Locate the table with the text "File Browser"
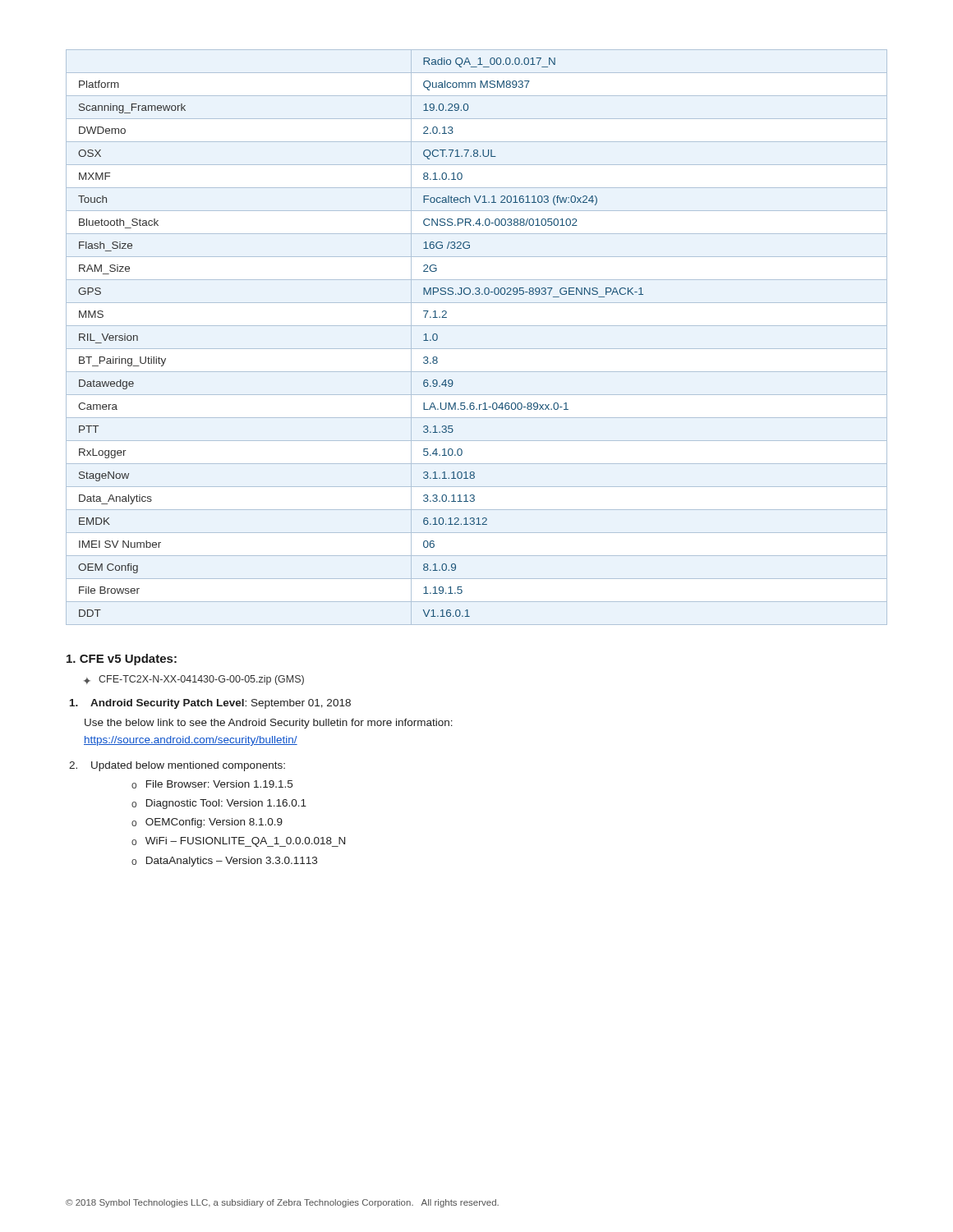Image resolution: width=953 pixels, height=1232 pixels. point(476,337)
